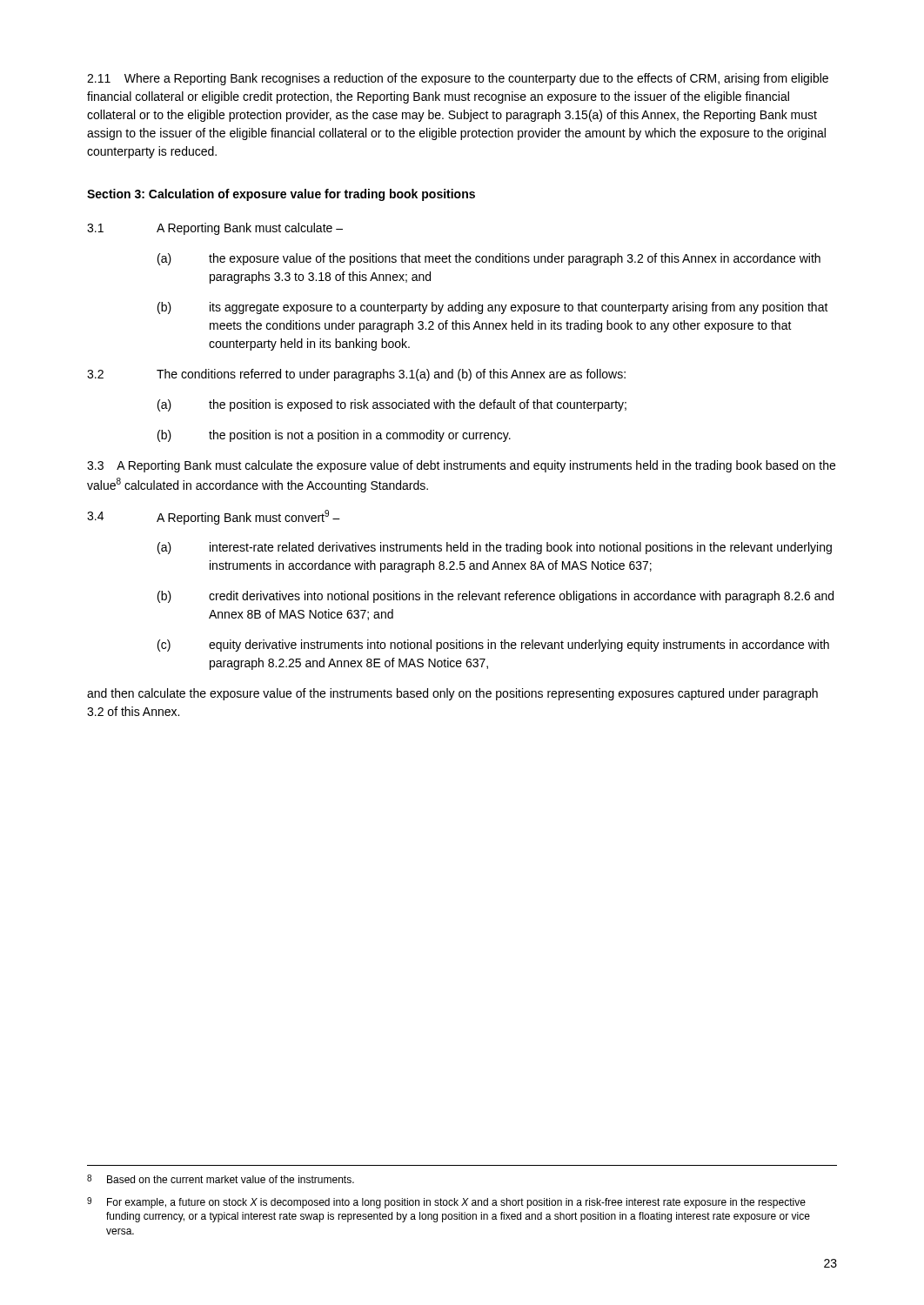Where is the passage that starts "1 A Reporting Bank must"?
924x1305 pixels.
215,229
